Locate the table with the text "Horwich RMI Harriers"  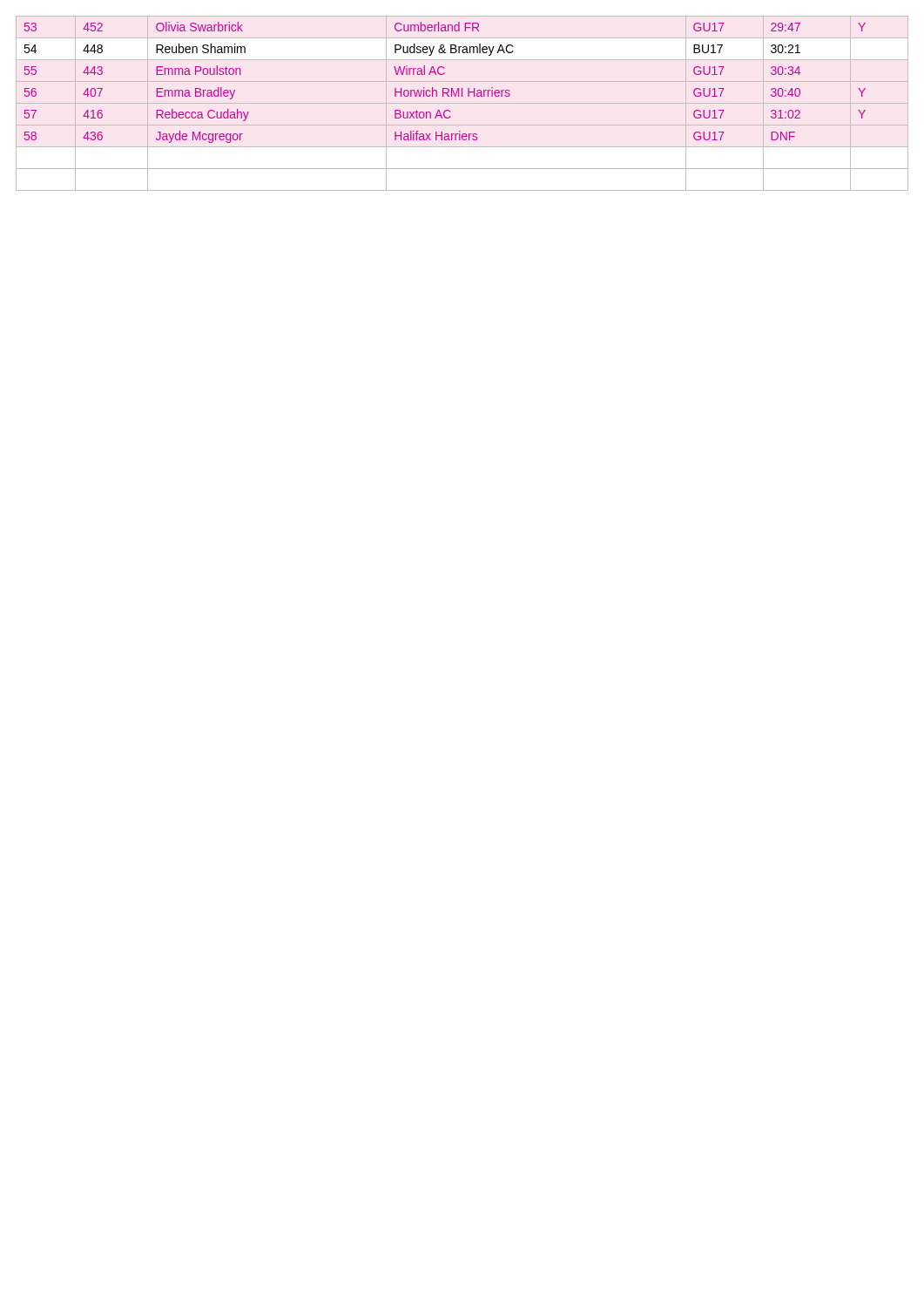tap(462, 103)
